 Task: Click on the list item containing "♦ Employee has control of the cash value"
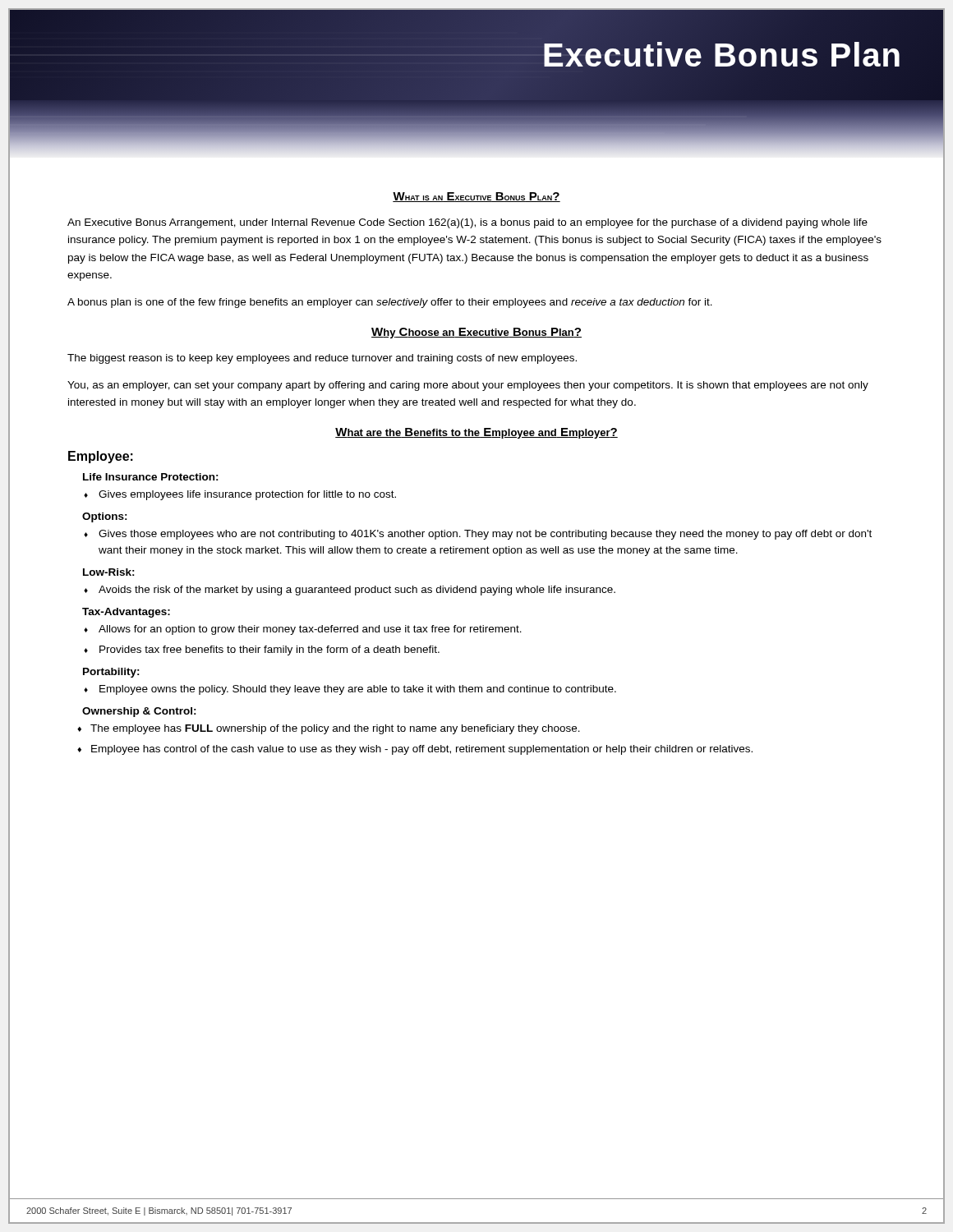pos(422,749)
